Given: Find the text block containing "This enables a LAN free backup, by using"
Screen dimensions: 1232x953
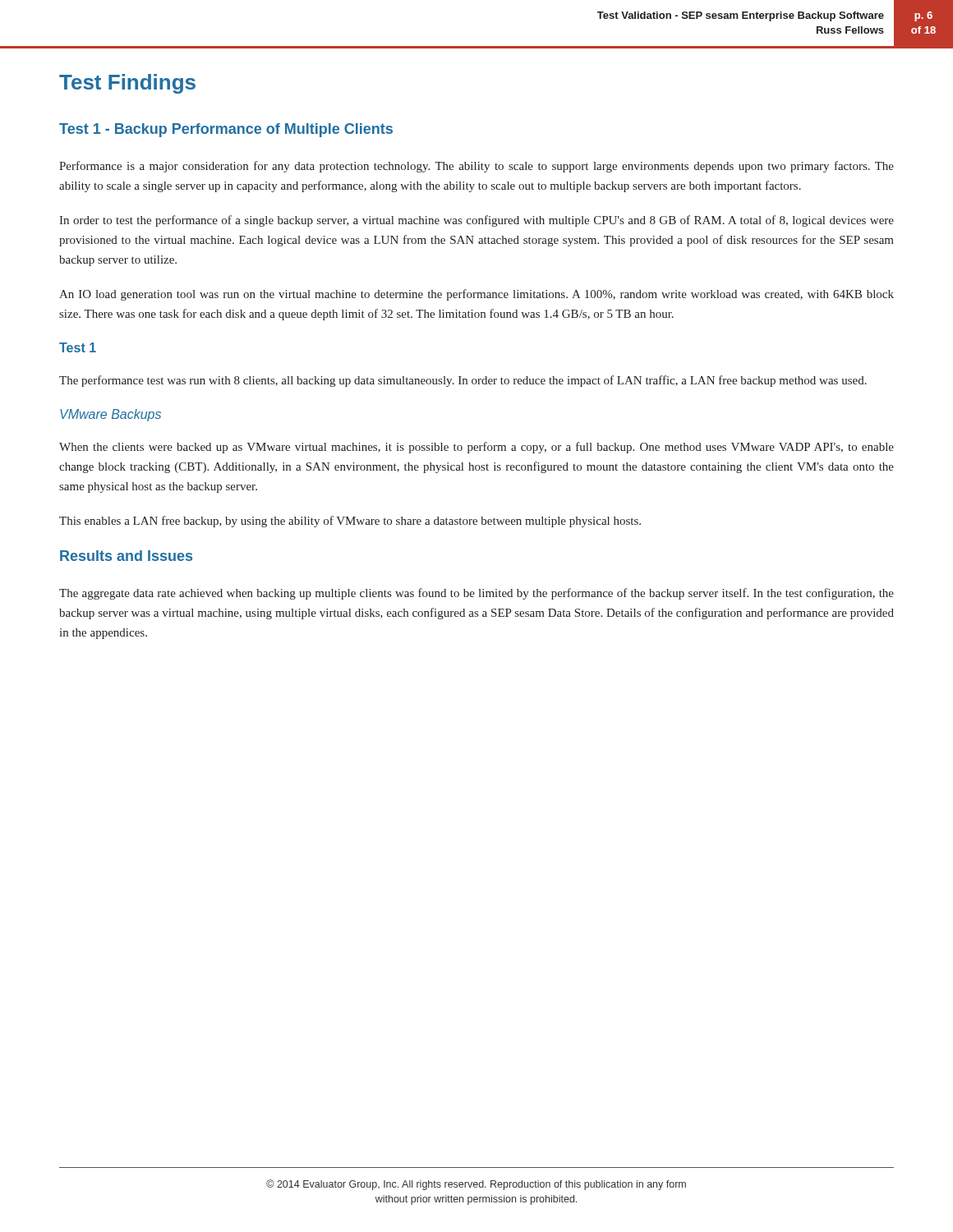Looking at the screenshot, I should [x=476, y=521].
